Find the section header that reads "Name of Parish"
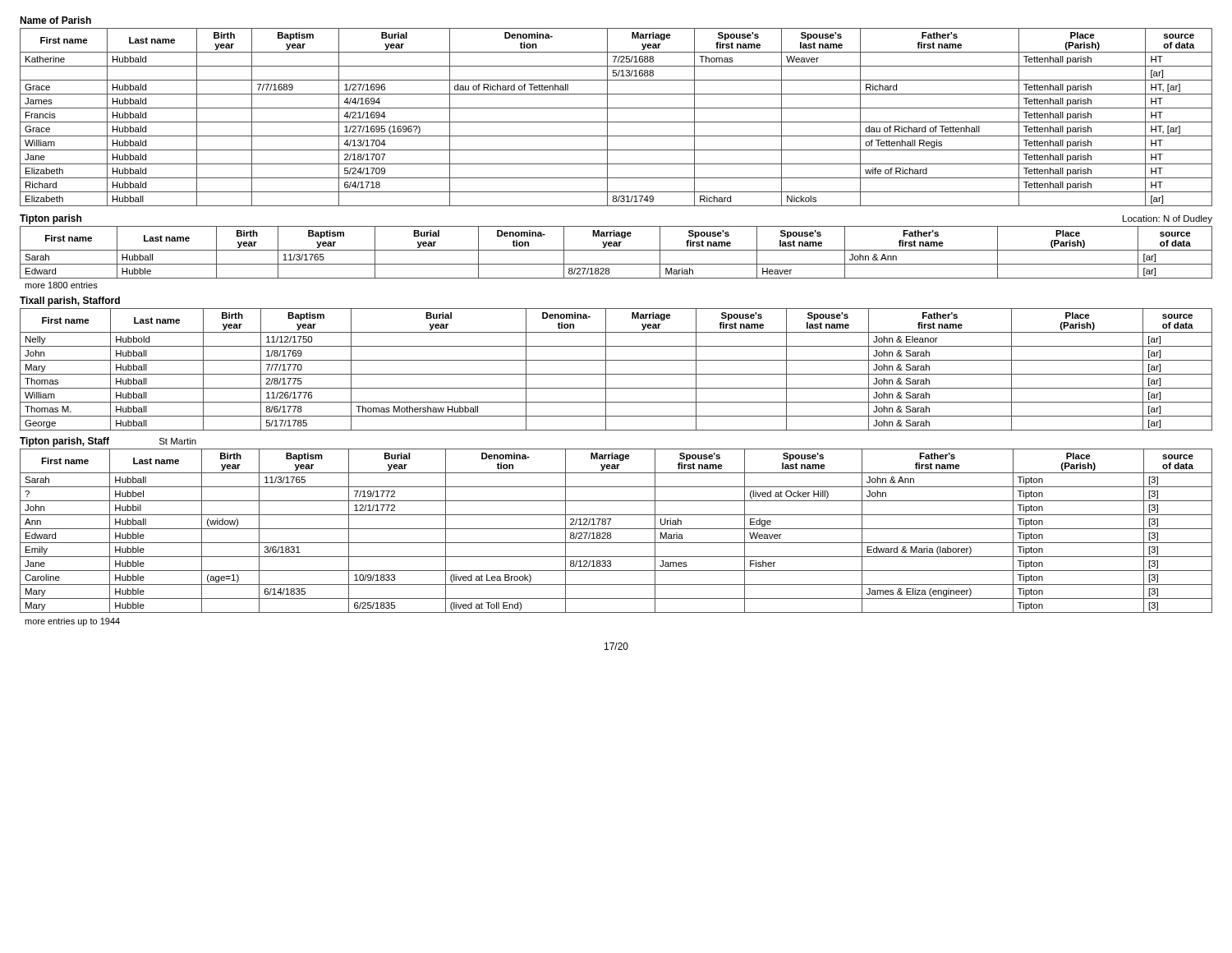The height and width of the screenshot is (953, 1232). pos(56,21)
